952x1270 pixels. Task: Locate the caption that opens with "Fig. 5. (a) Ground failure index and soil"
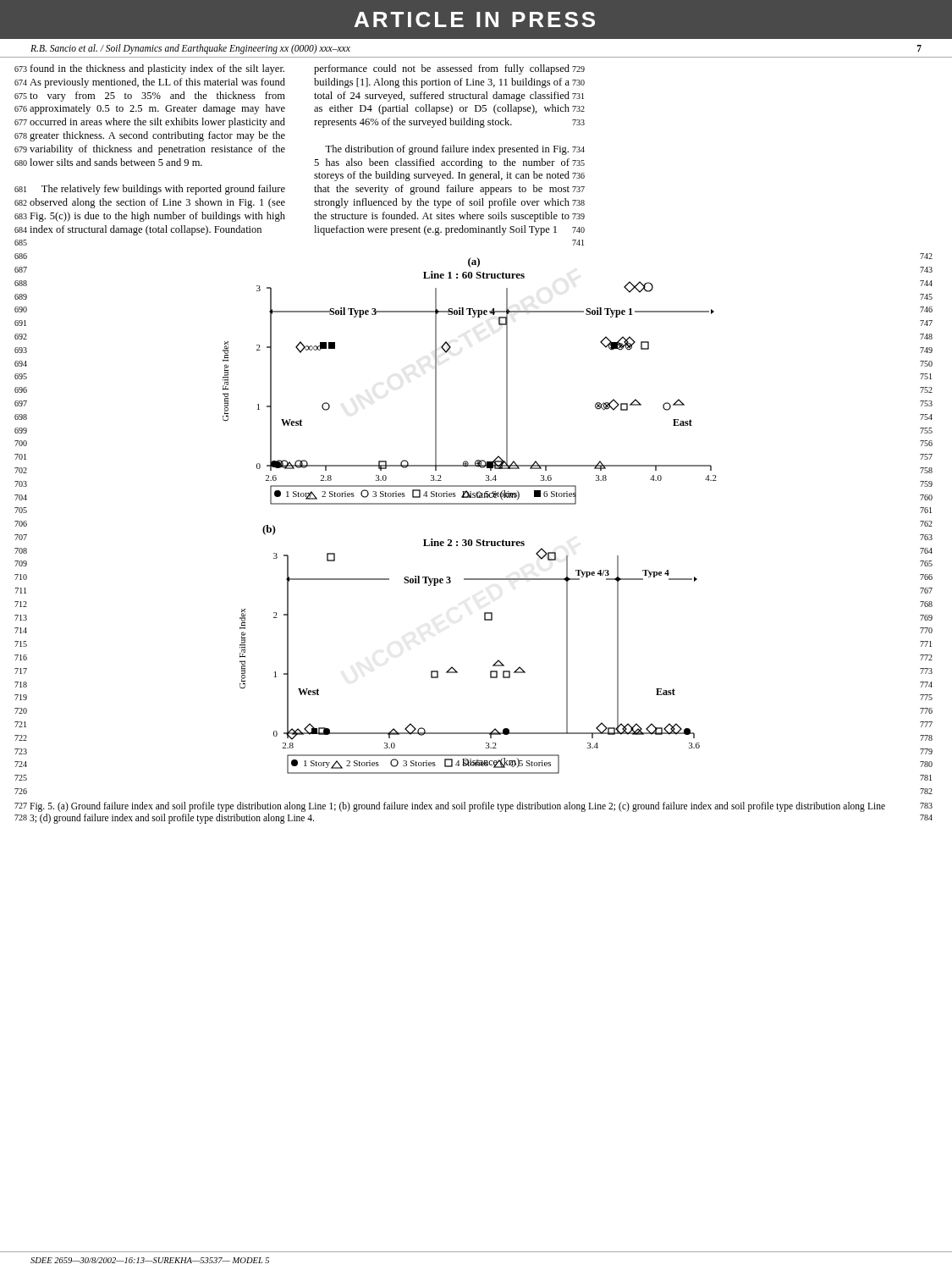pyautogui.click(x=457, y=812)
